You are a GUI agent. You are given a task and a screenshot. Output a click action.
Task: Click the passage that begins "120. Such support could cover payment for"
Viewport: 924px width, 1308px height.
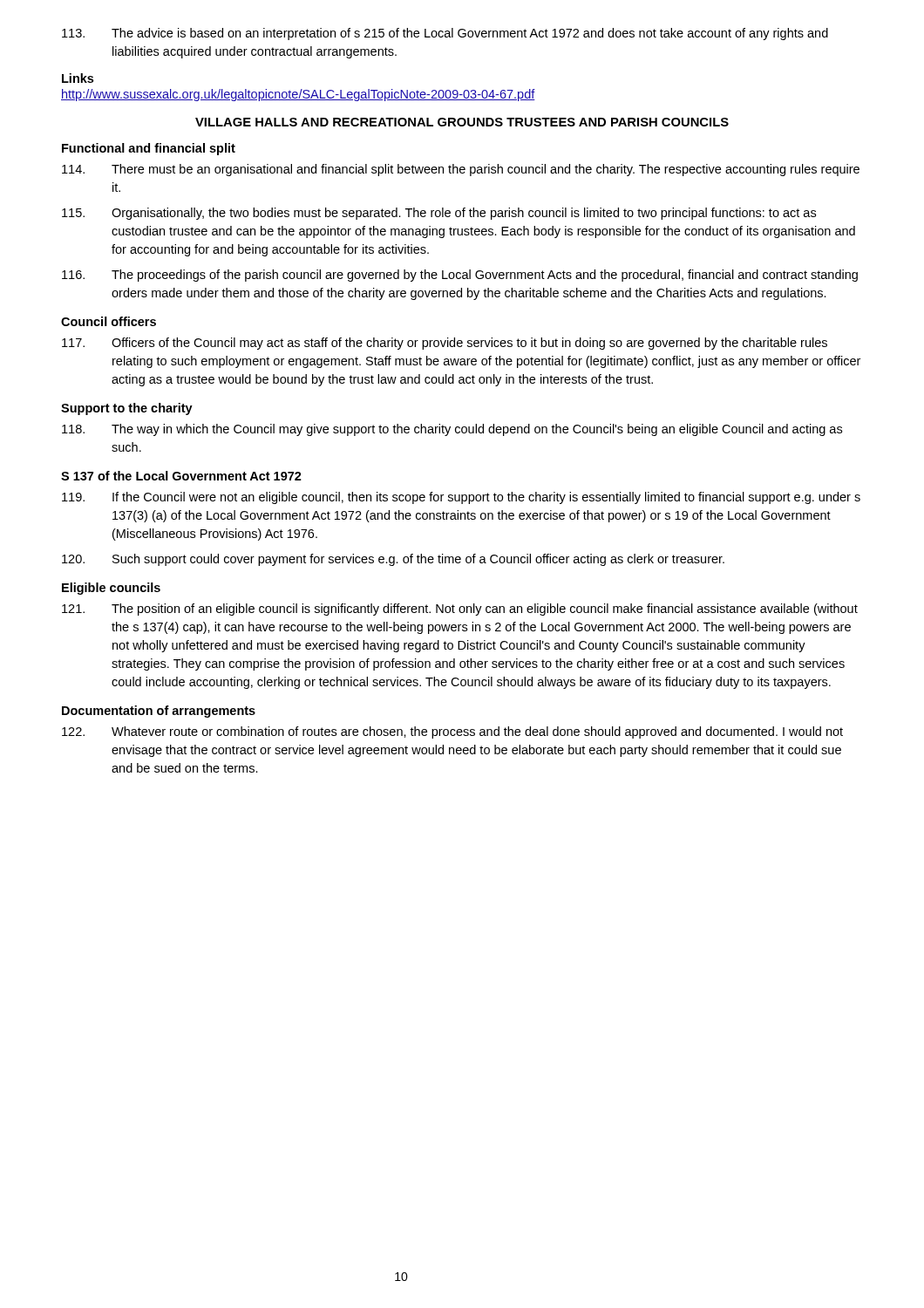pos(462,560)
